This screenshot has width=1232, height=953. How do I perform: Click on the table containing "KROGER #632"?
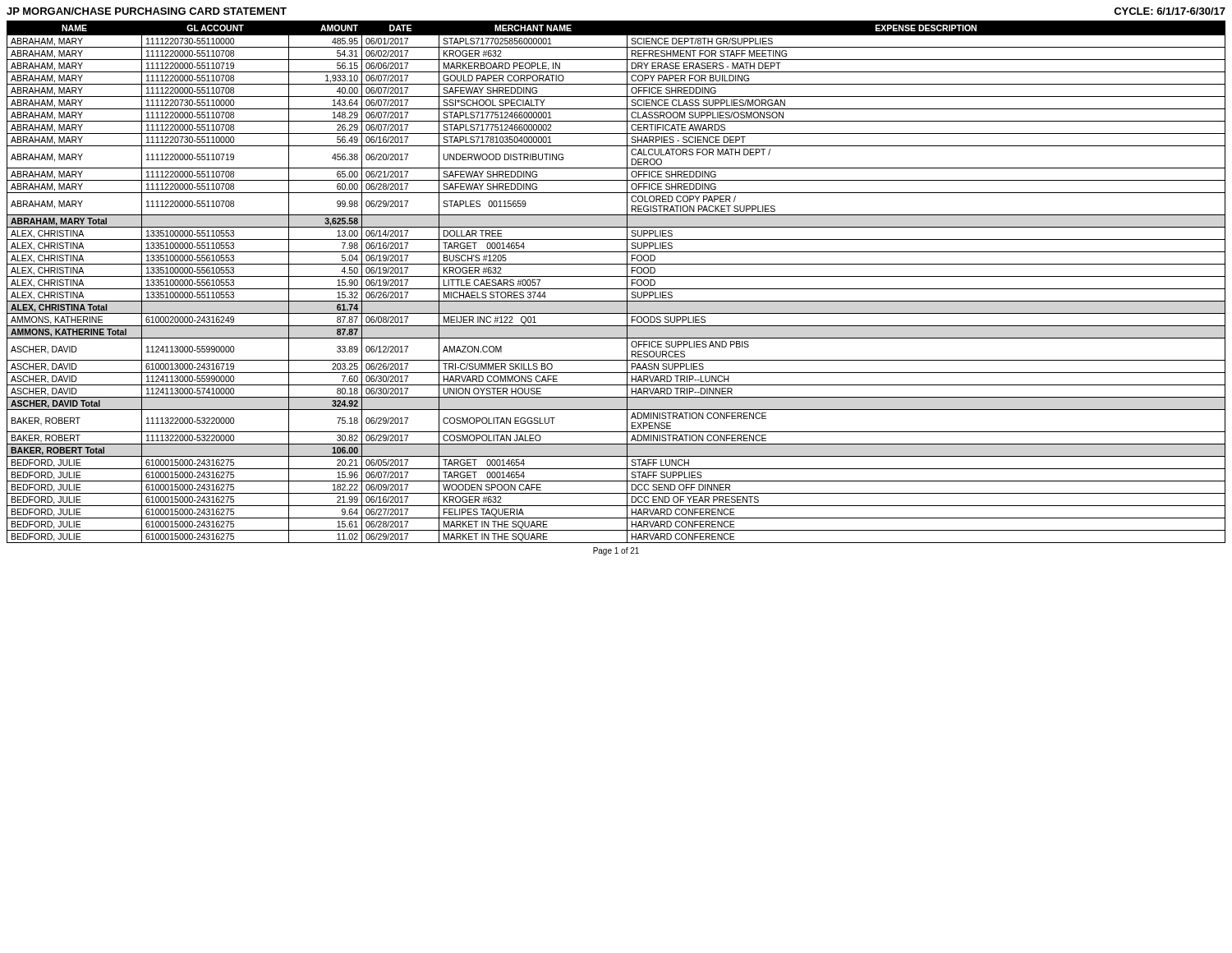pos(616,282)
